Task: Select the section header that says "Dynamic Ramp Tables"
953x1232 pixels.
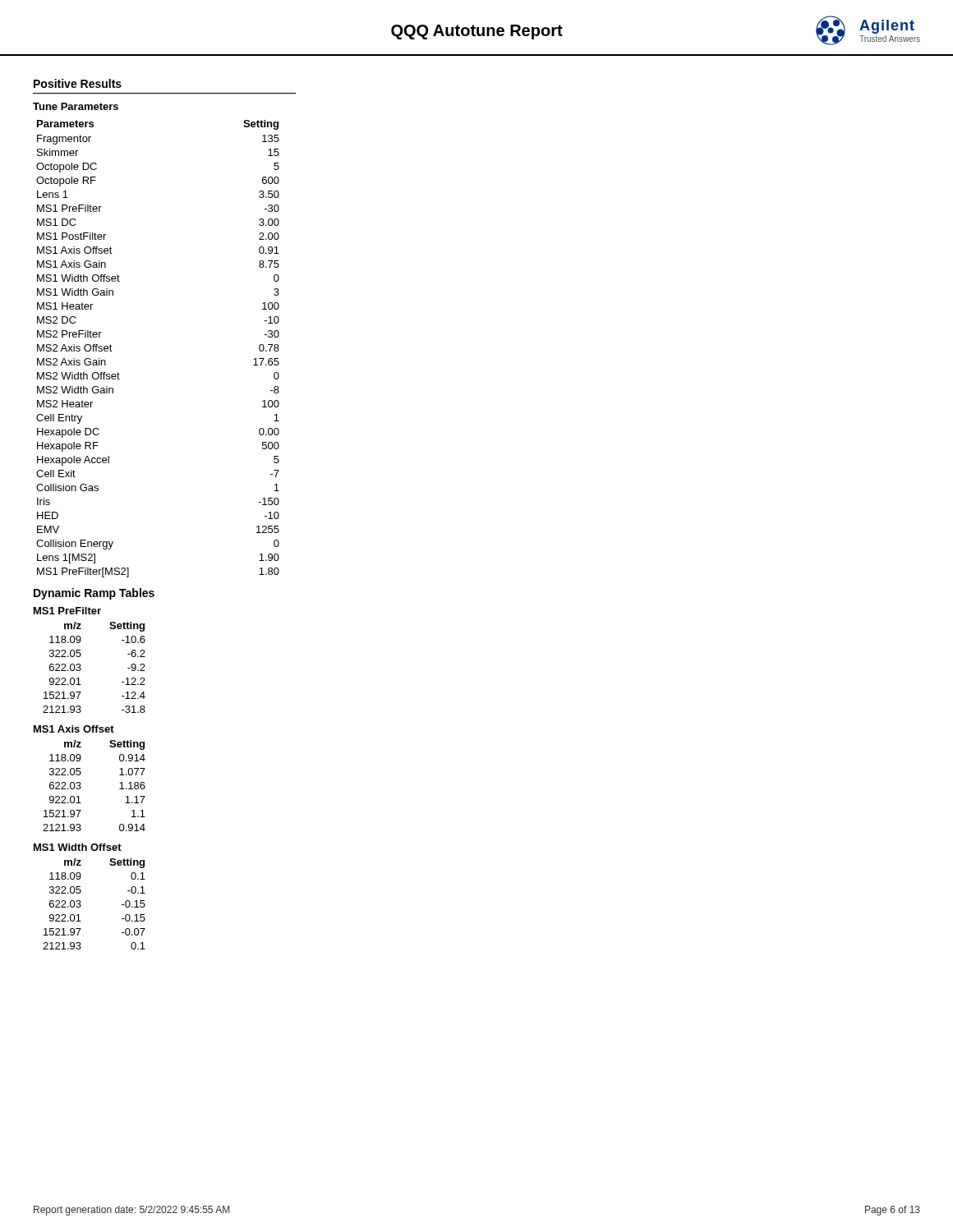Action: coord(94,593)
